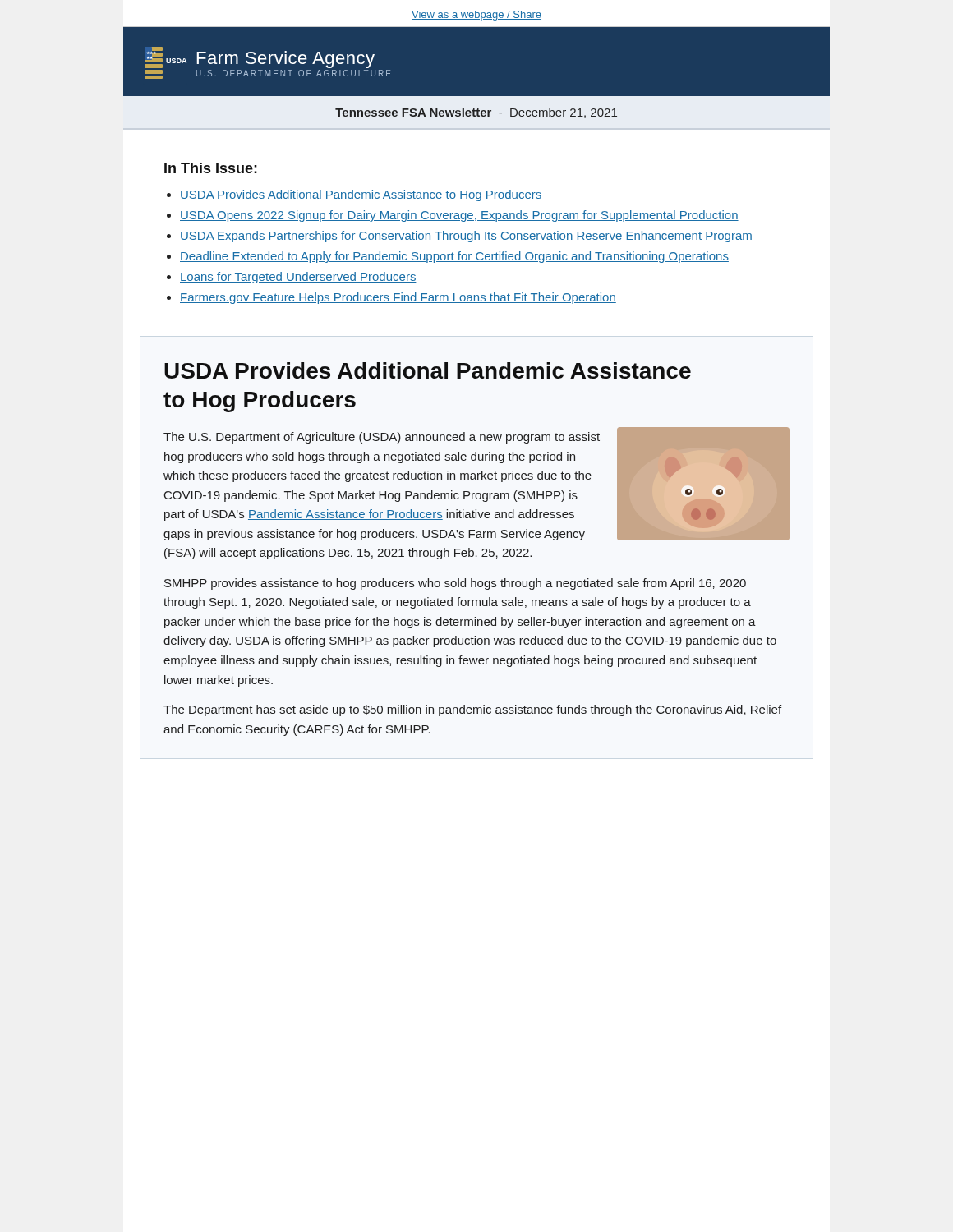
Task: Locate the title that reads "USDA Provides Additional Pandemic Assistanceto Hog Producers"
Action: (476, 385)
